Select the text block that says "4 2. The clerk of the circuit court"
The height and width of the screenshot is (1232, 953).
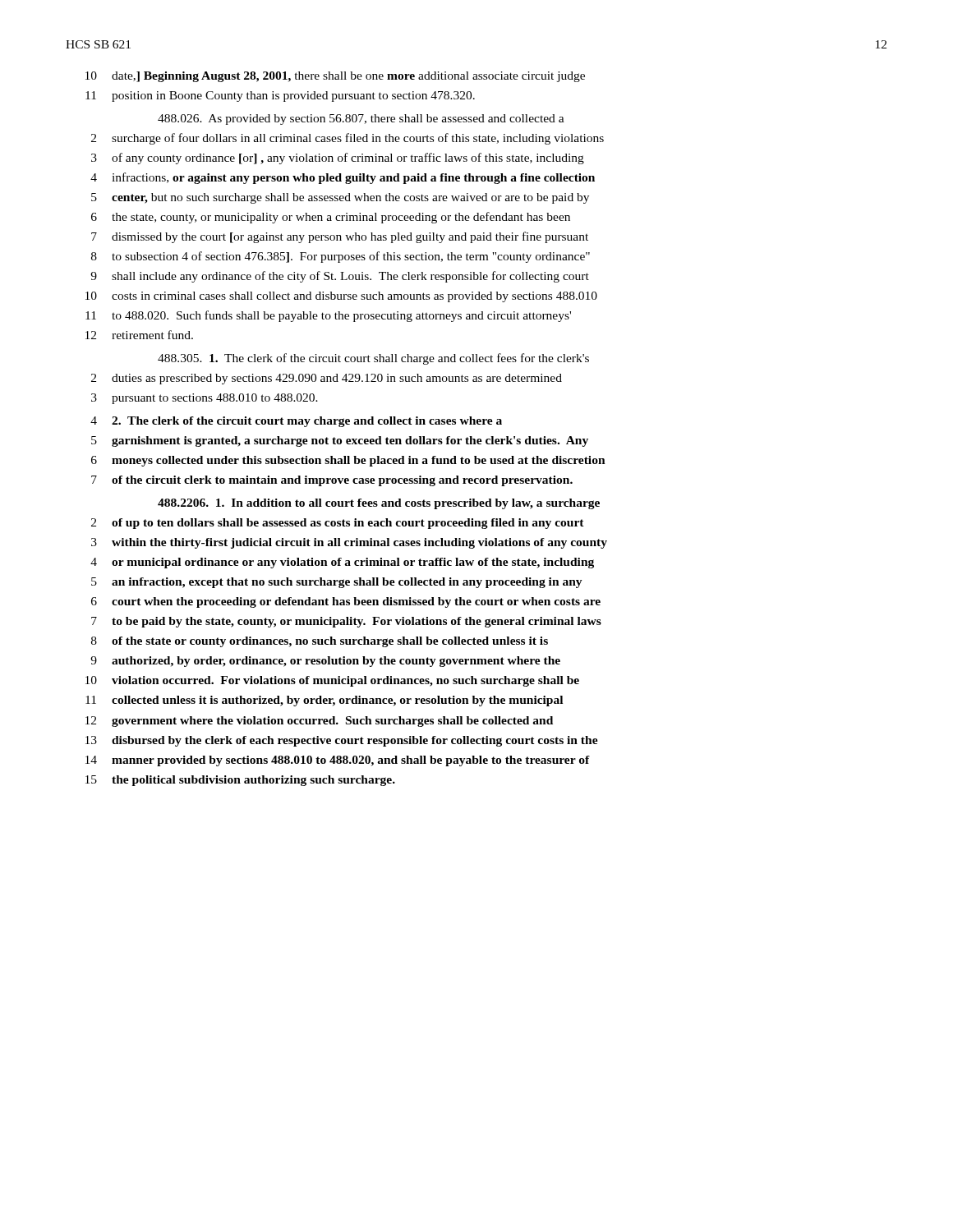[x=476, y=450]
